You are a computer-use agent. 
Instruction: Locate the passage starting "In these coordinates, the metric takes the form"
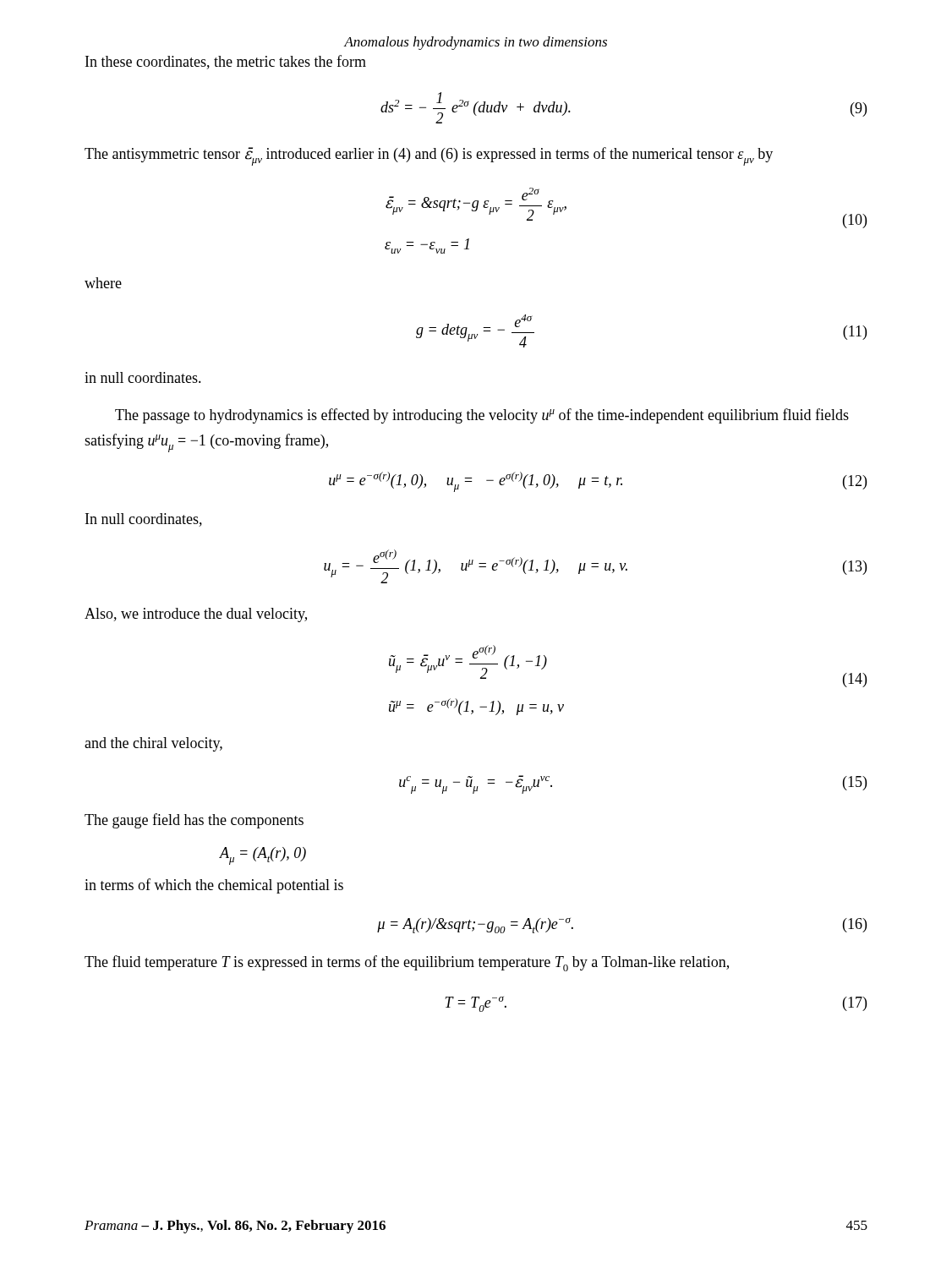pyautogui.click(x=225, y=62)
